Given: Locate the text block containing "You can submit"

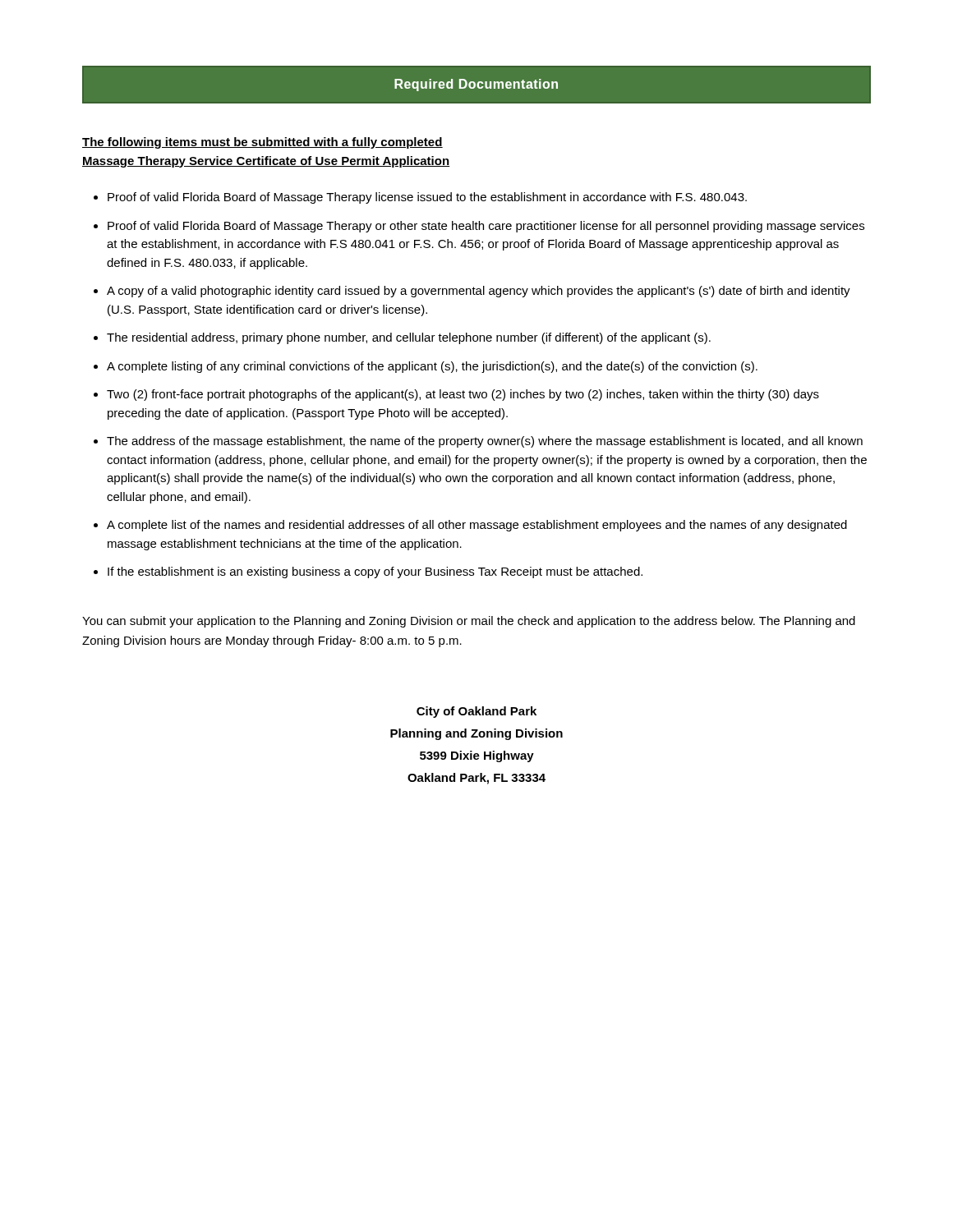Looking at the screenshot, I should click(469, 630).
